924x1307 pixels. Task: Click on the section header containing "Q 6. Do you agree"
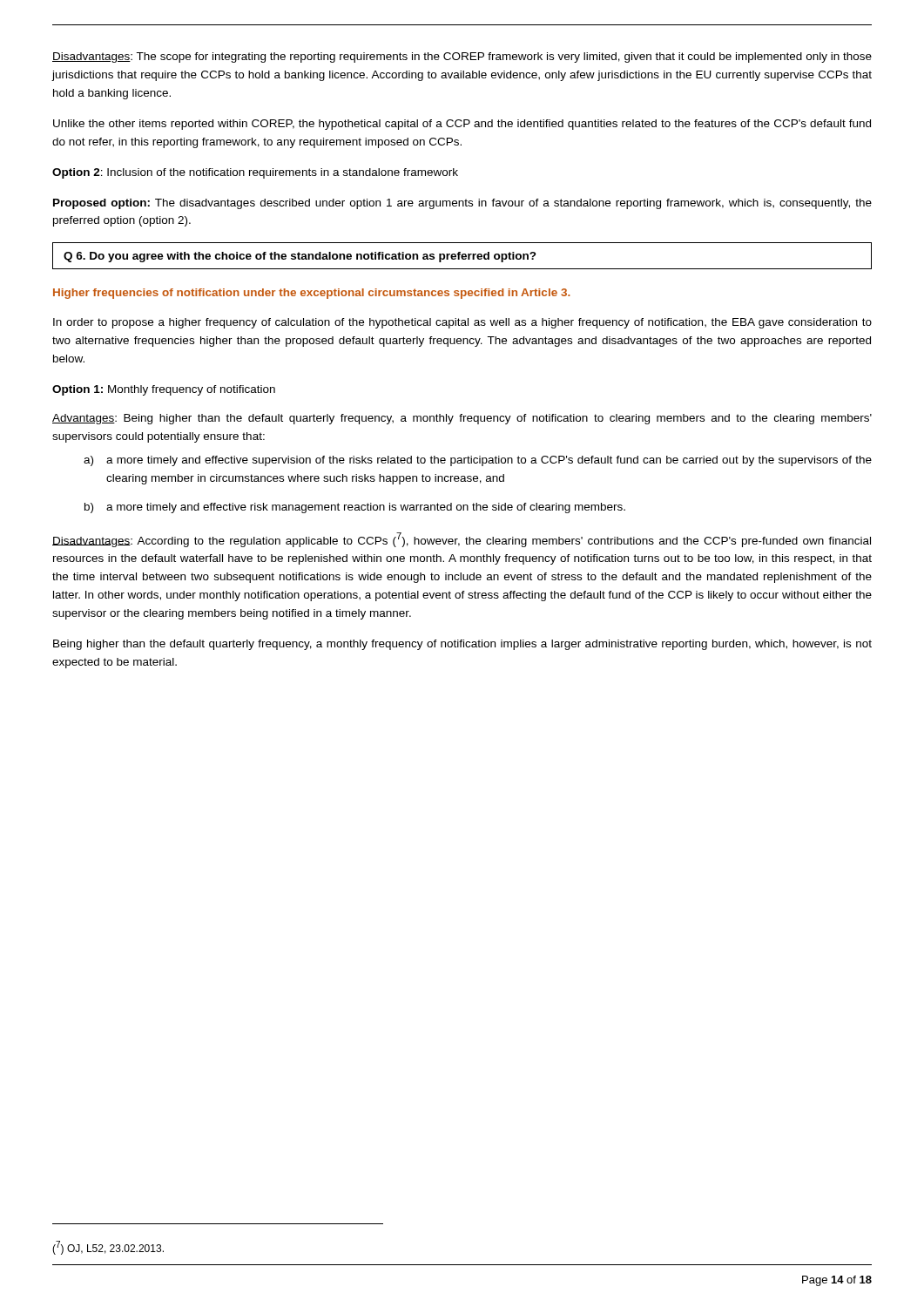point(300,256)
